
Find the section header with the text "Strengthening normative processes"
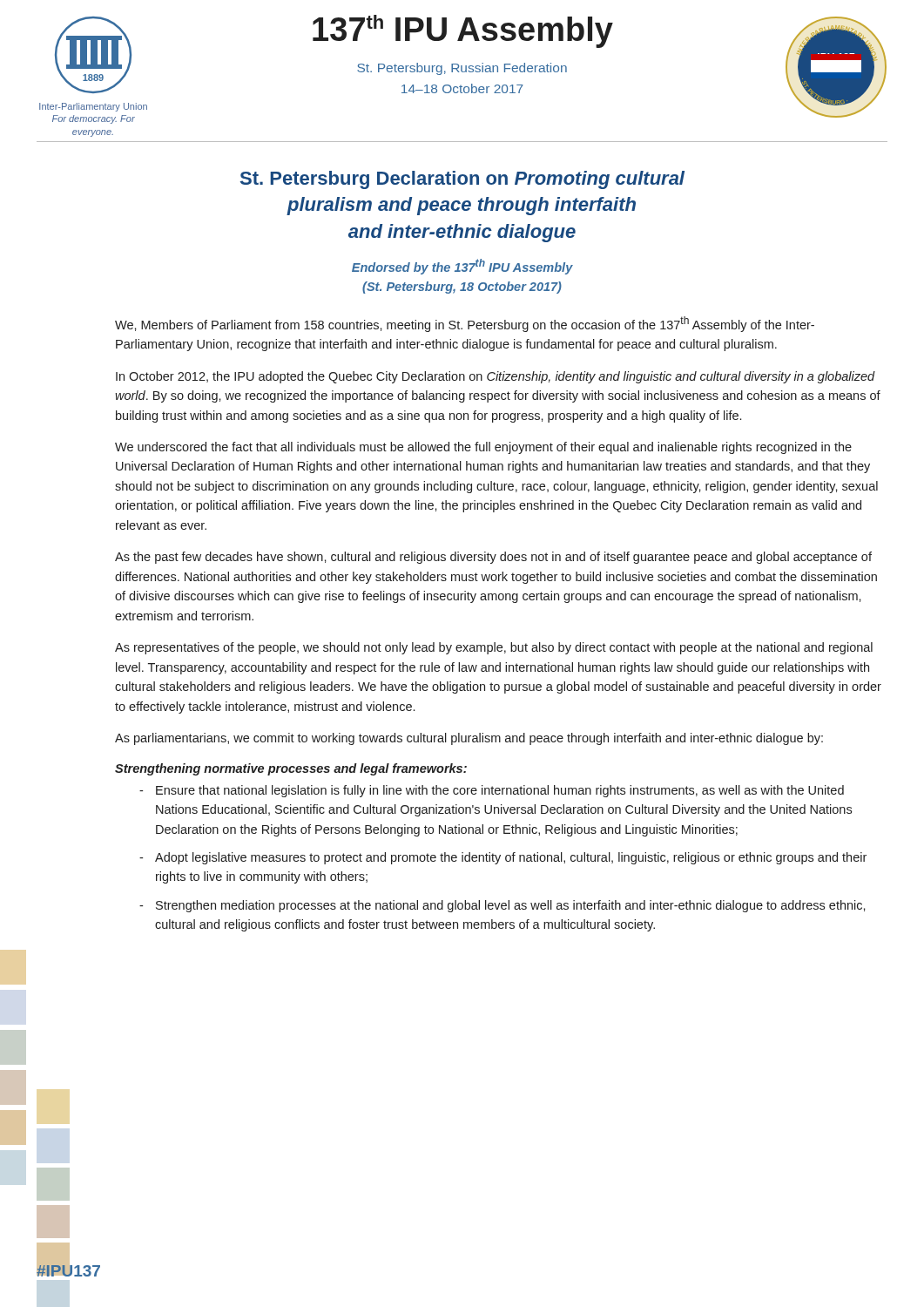coord(291,768)
